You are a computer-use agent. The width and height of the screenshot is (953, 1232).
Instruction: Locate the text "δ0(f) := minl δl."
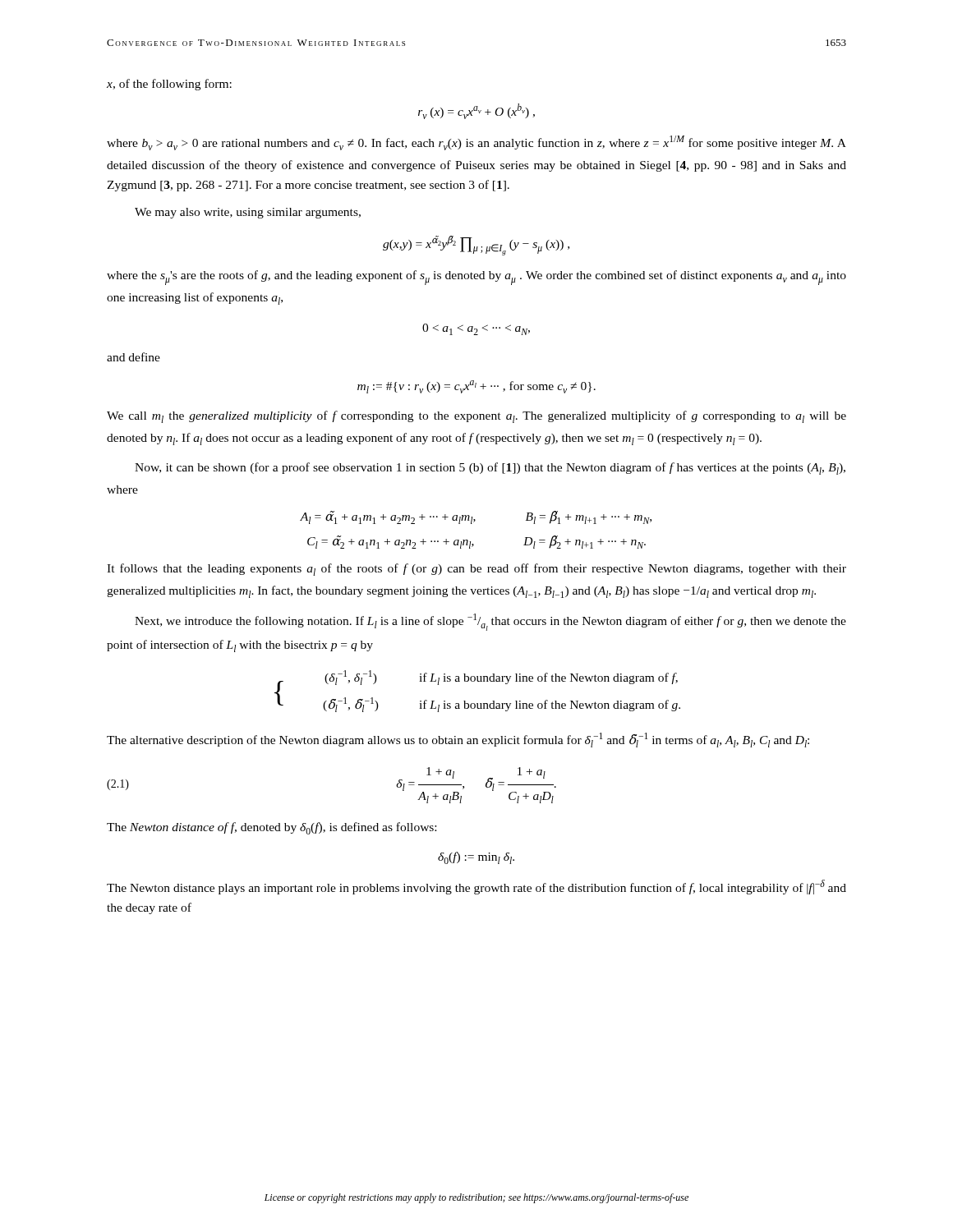(x=476, y=858)
